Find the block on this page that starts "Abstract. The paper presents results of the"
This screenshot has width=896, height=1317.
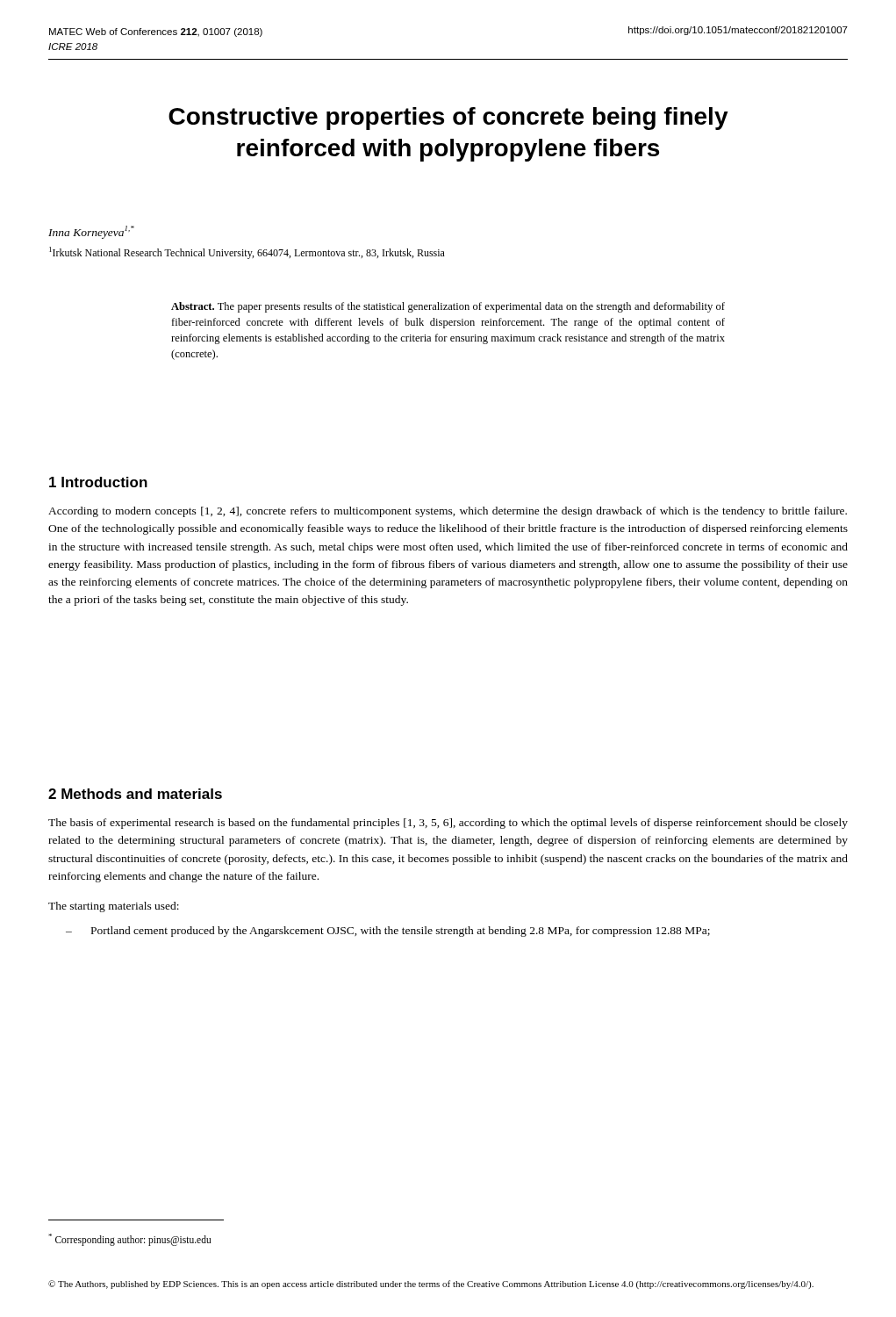tap(448, 330)
